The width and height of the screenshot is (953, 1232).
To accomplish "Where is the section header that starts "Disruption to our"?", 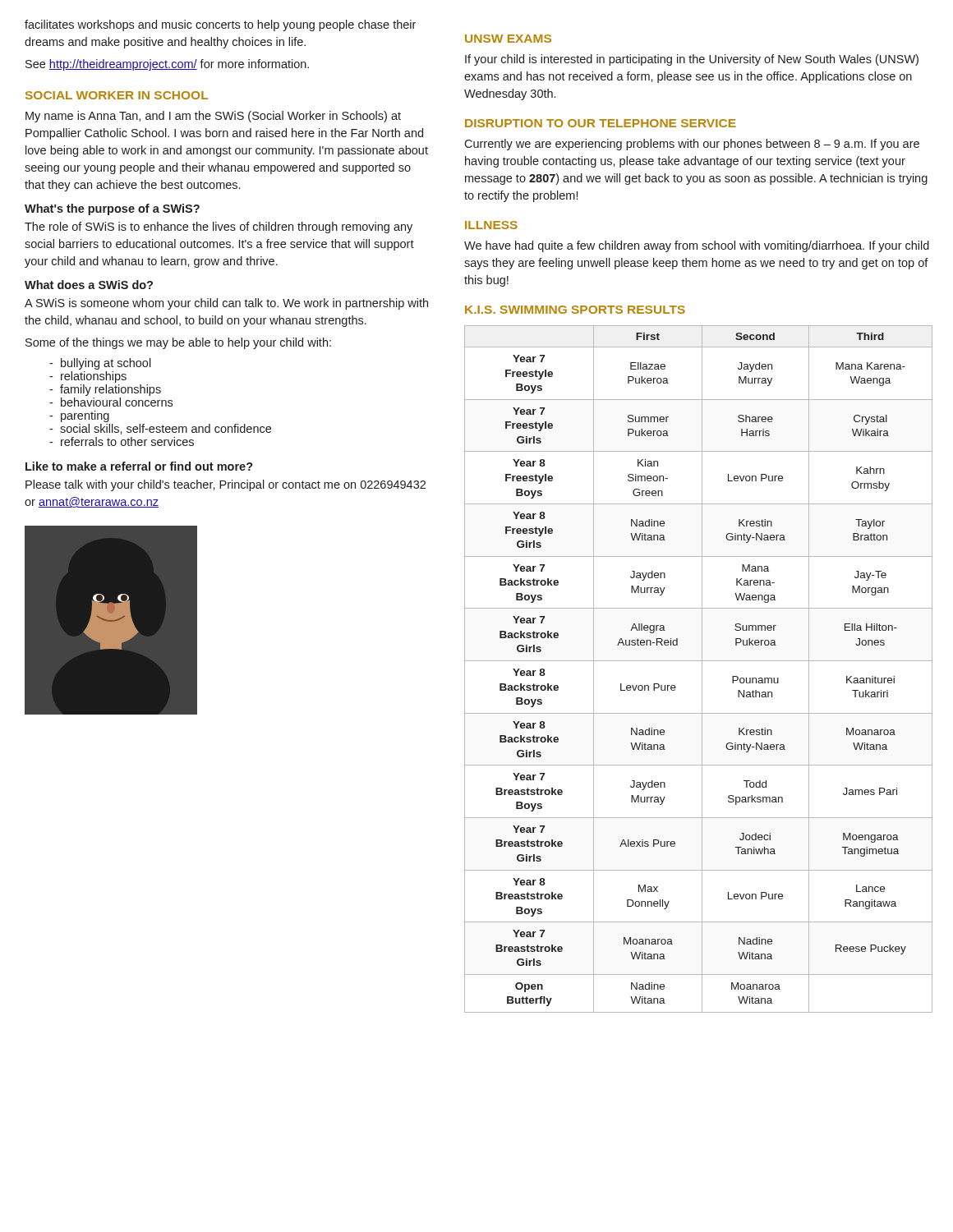I will [600, 123].
